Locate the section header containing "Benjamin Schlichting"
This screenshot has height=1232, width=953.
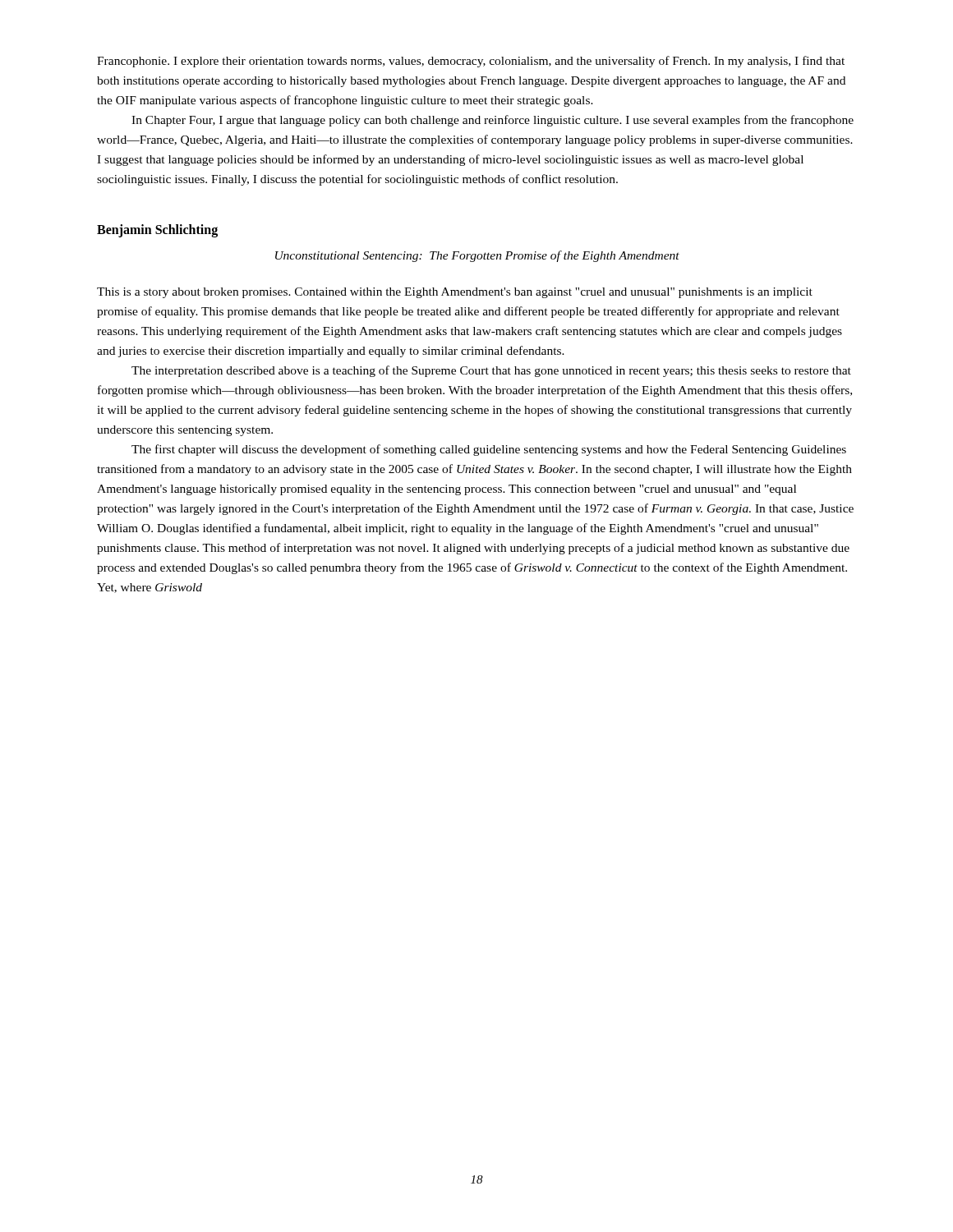[x=157, y=230]
